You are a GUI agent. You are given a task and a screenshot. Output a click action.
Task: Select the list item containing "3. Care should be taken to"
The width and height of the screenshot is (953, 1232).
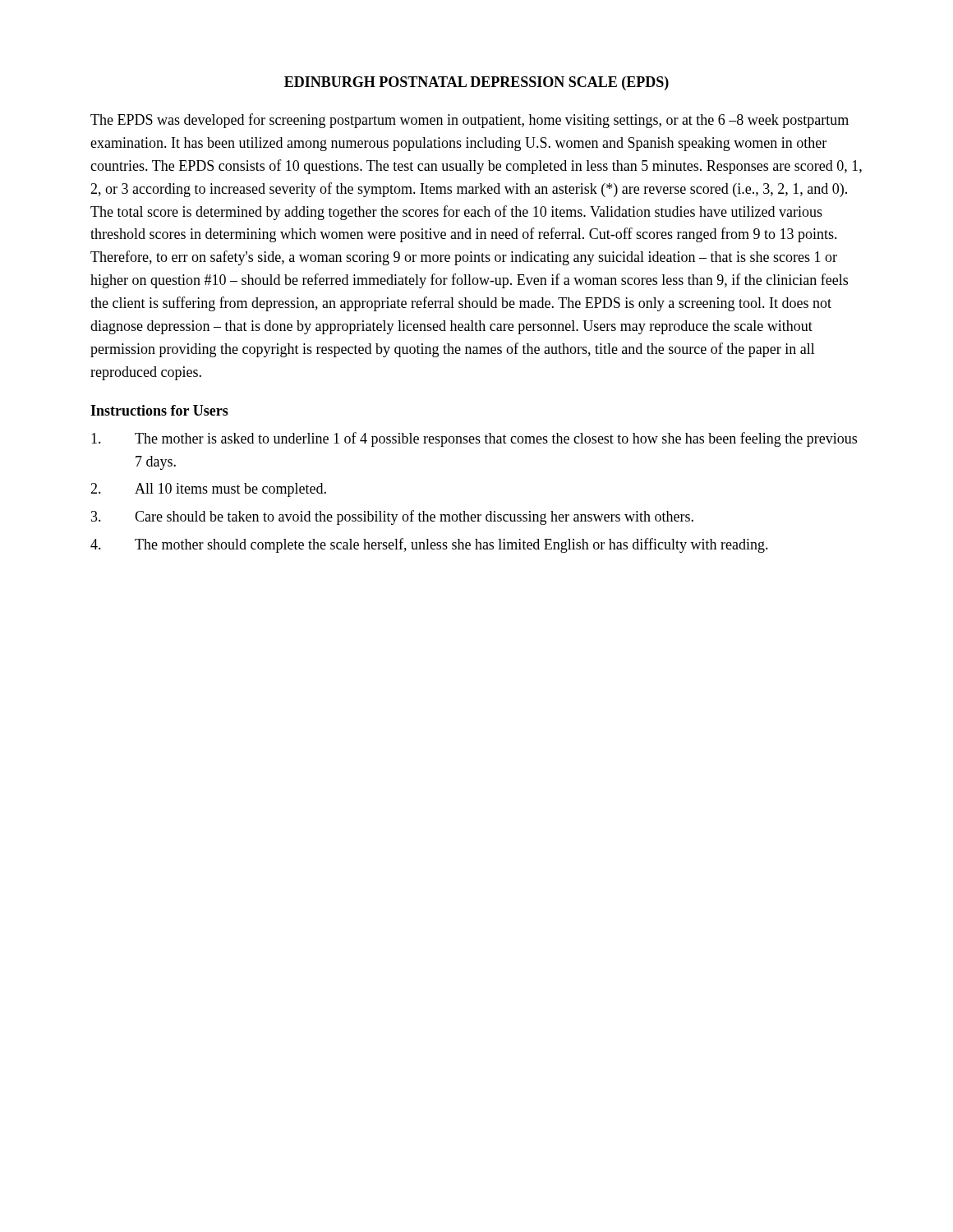point(476,518)
